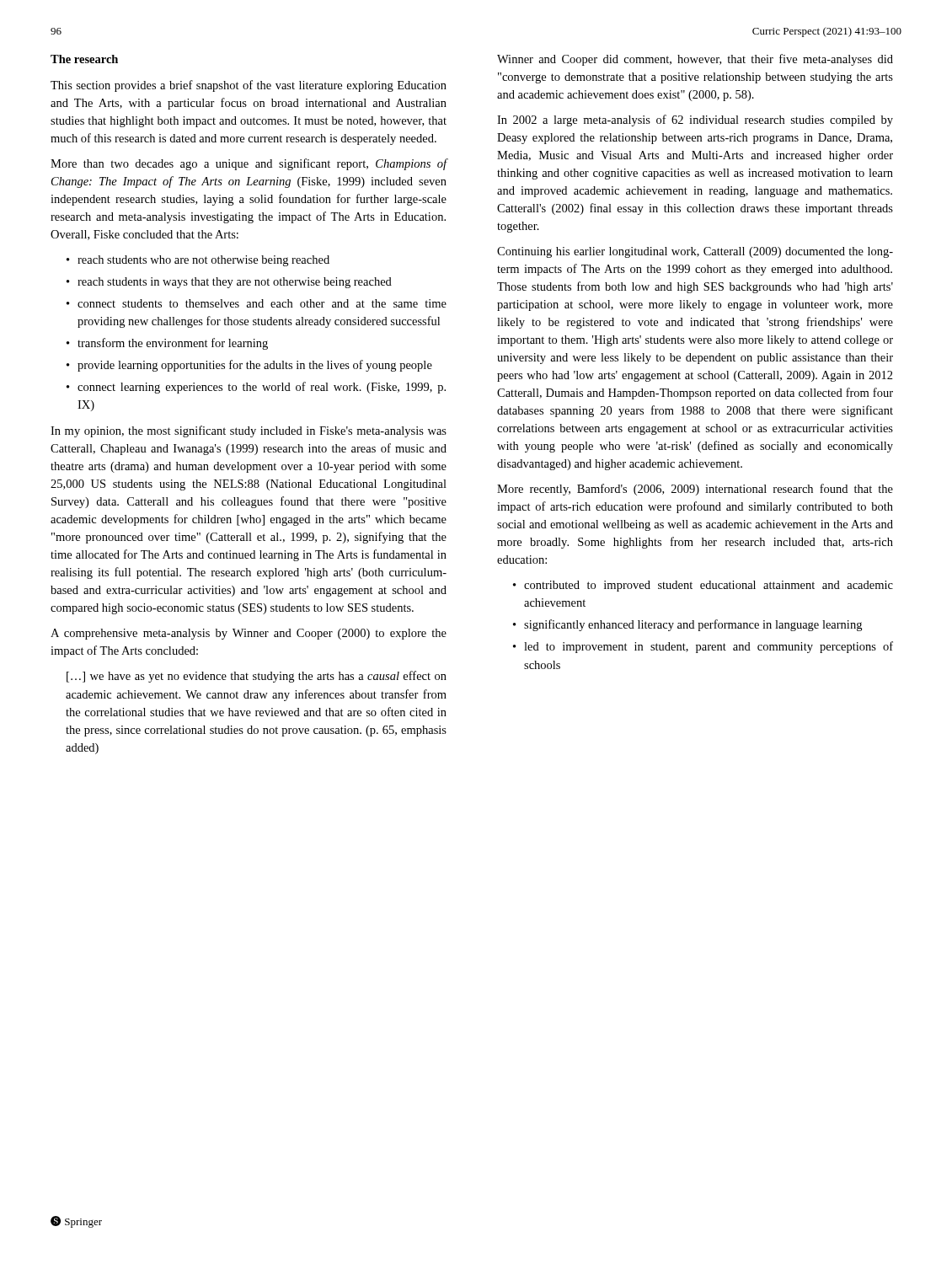Find the passage starting "transform the environment for"

[173, 343]
